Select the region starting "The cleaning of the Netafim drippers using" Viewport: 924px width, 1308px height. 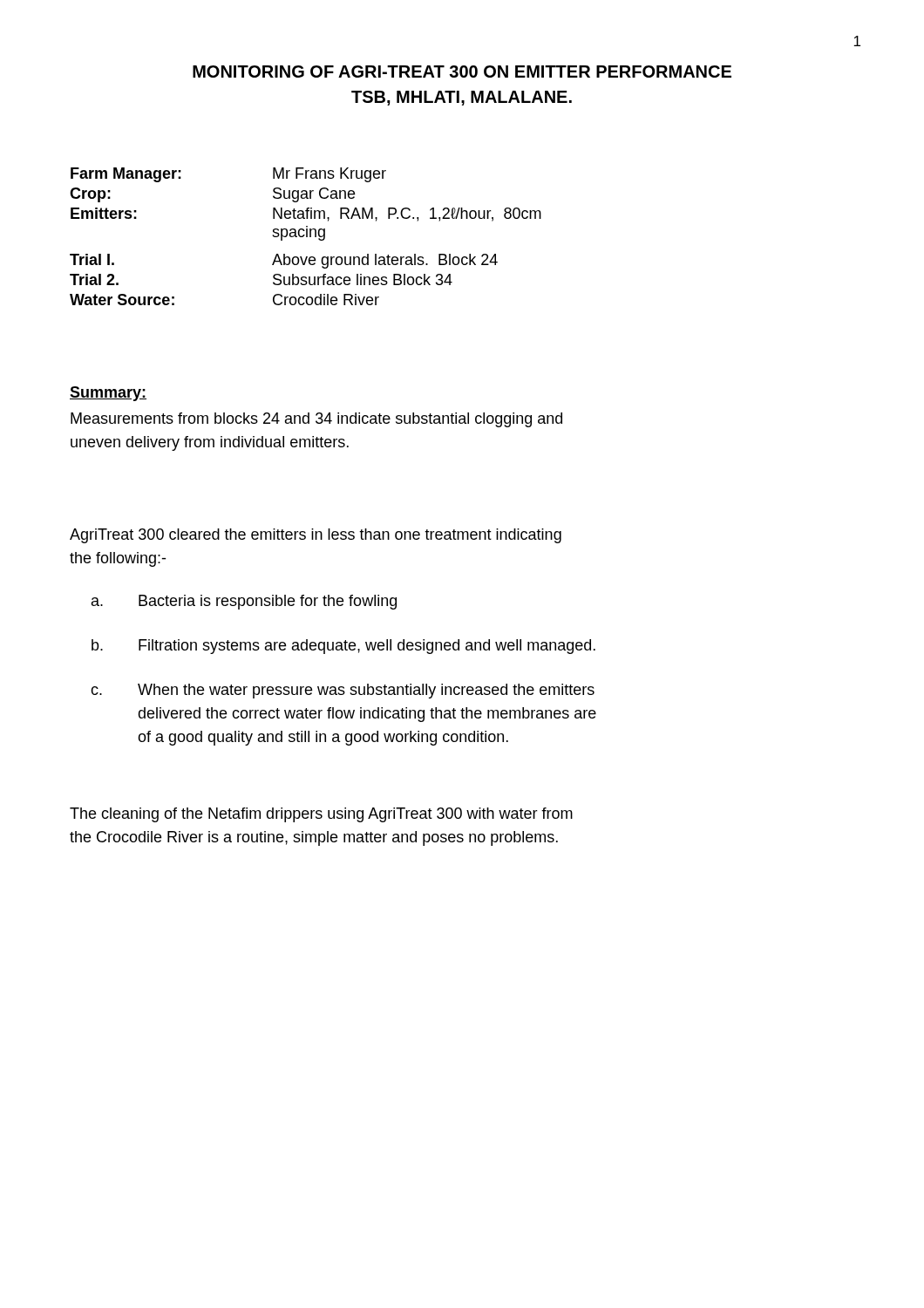pyautogui.click(x=322, y=825)
